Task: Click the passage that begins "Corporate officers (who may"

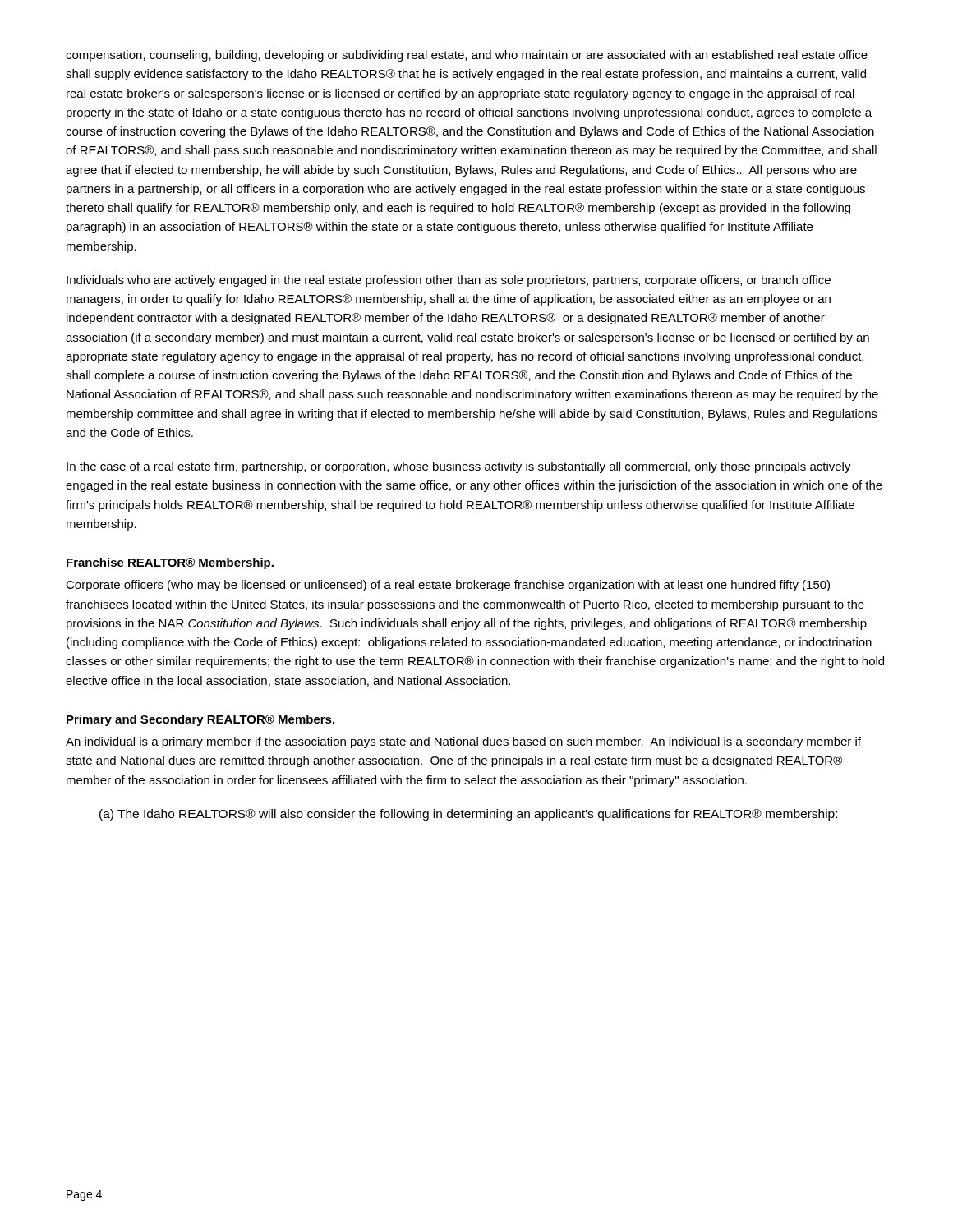Action: tap(475, 632)
